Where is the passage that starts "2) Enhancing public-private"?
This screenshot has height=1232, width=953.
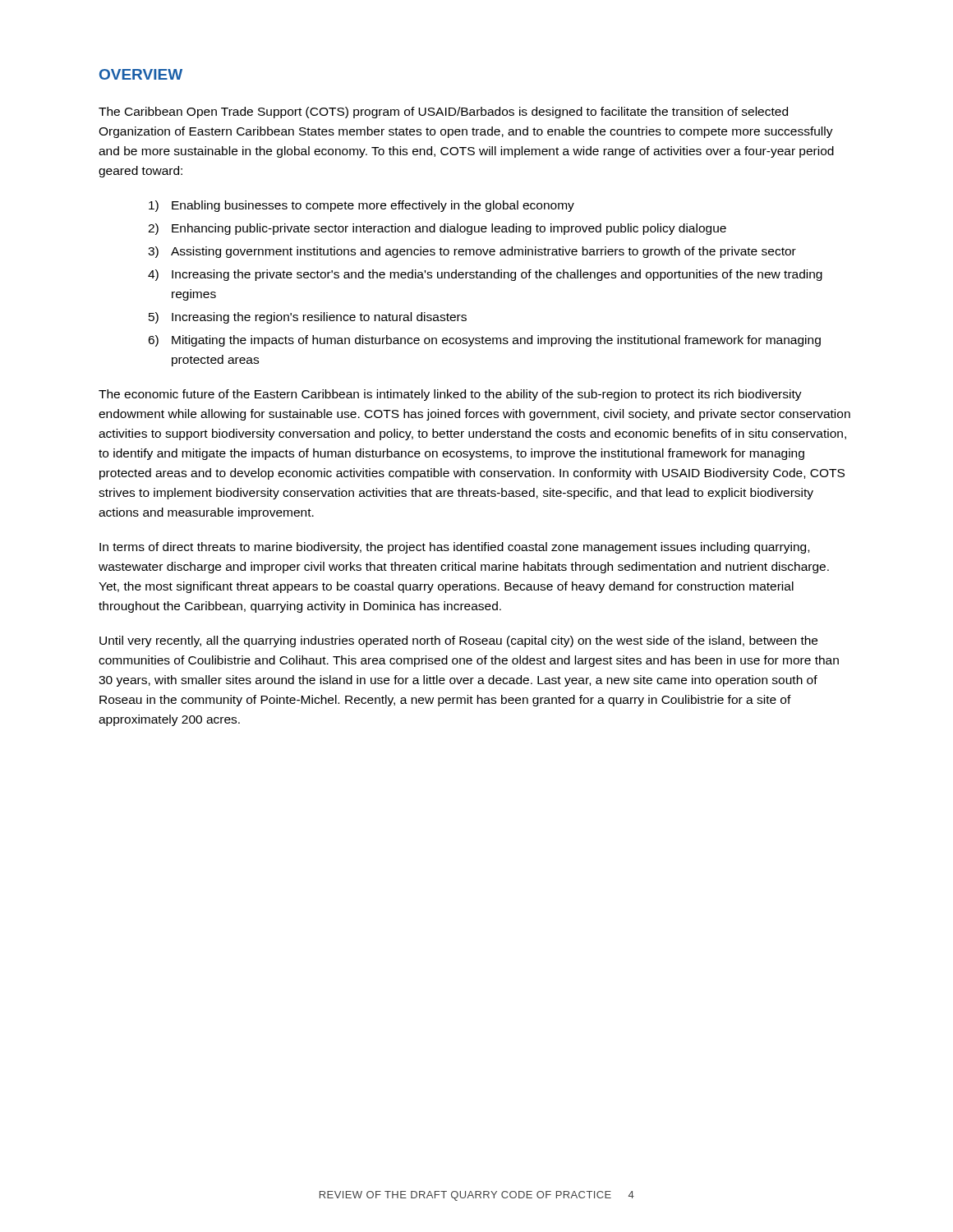501,228
